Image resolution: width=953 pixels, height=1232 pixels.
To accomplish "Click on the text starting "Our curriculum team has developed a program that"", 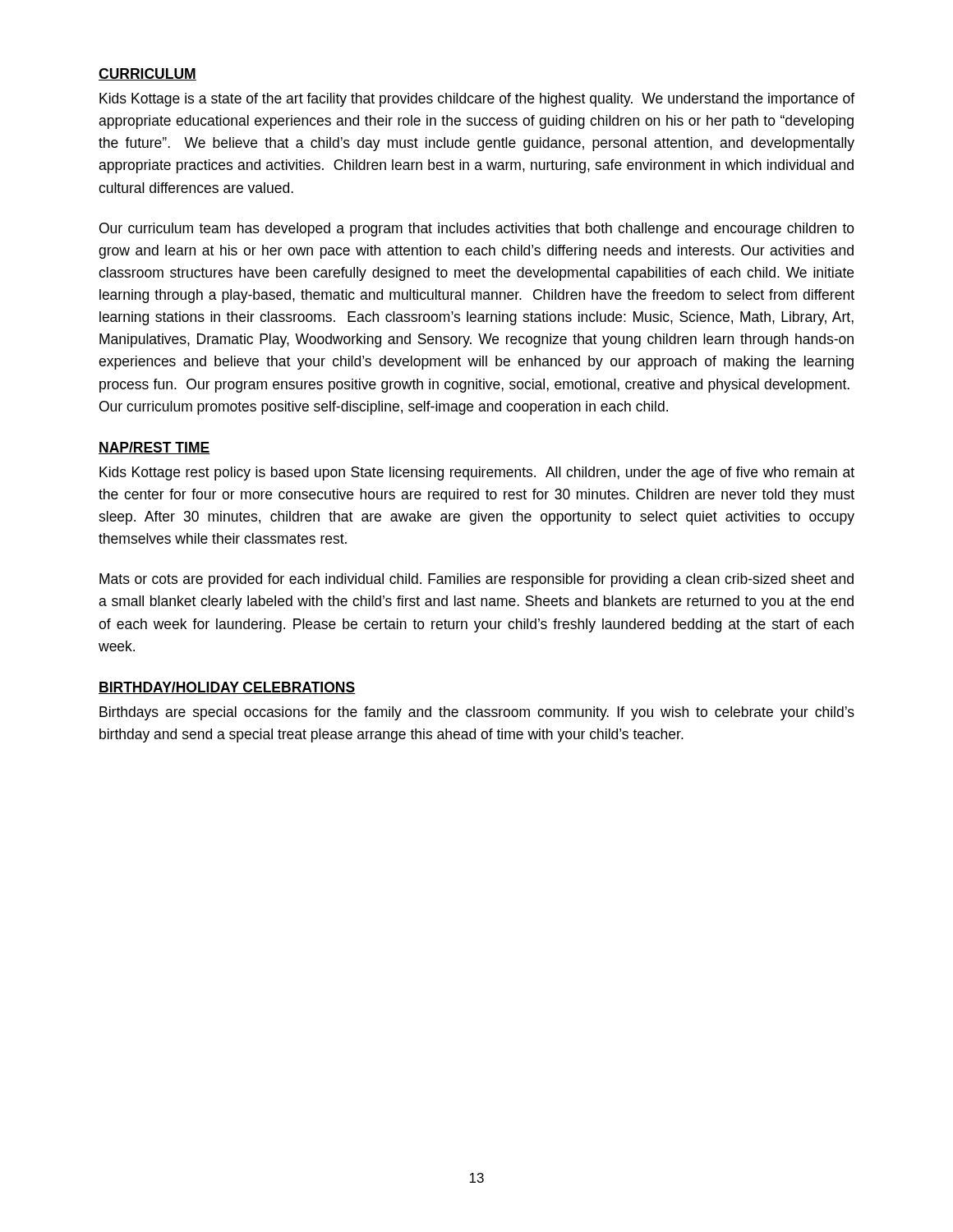I will click(476, 317).
